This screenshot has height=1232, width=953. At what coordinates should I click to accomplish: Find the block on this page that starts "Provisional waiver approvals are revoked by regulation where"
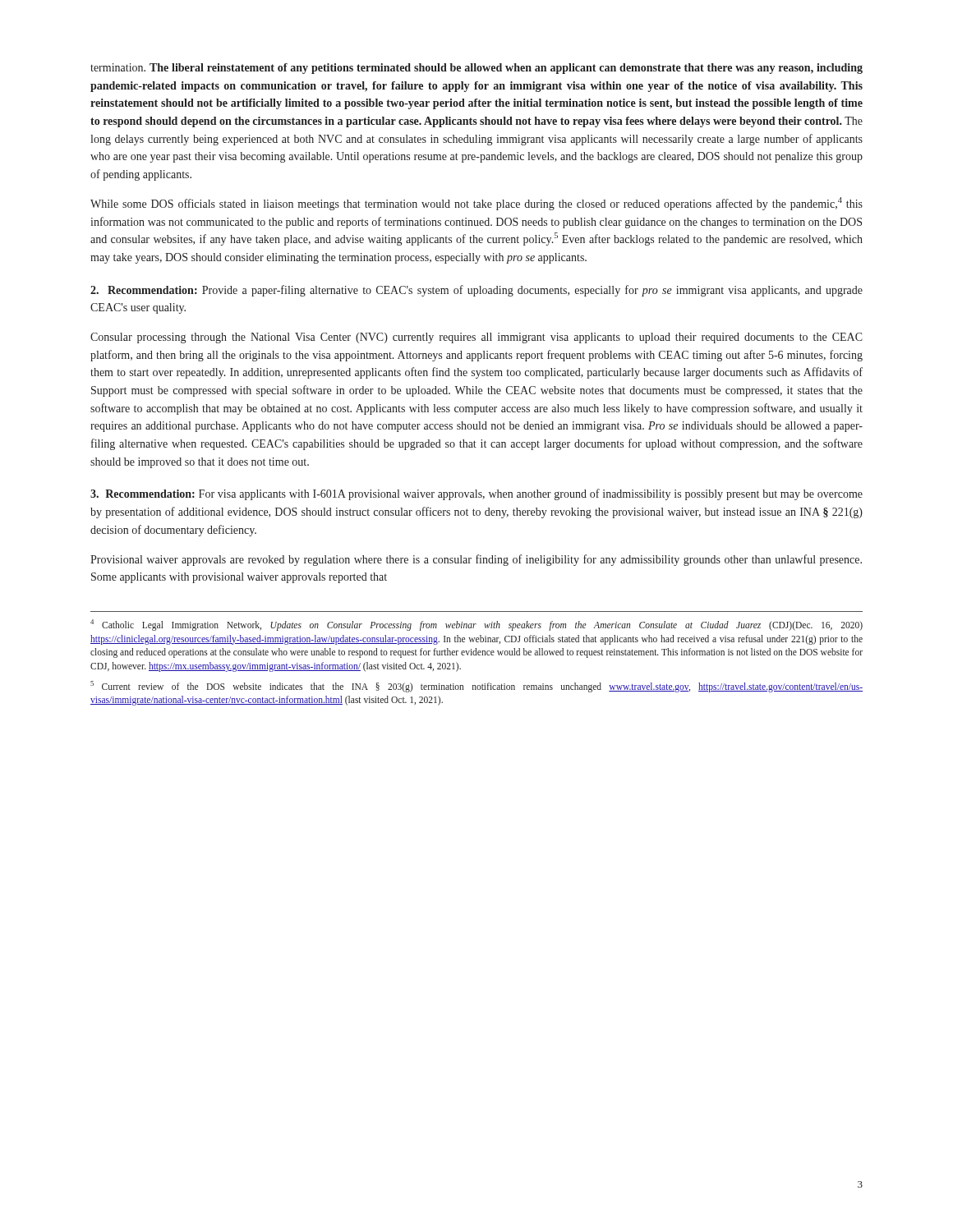[x=476, y=569]
